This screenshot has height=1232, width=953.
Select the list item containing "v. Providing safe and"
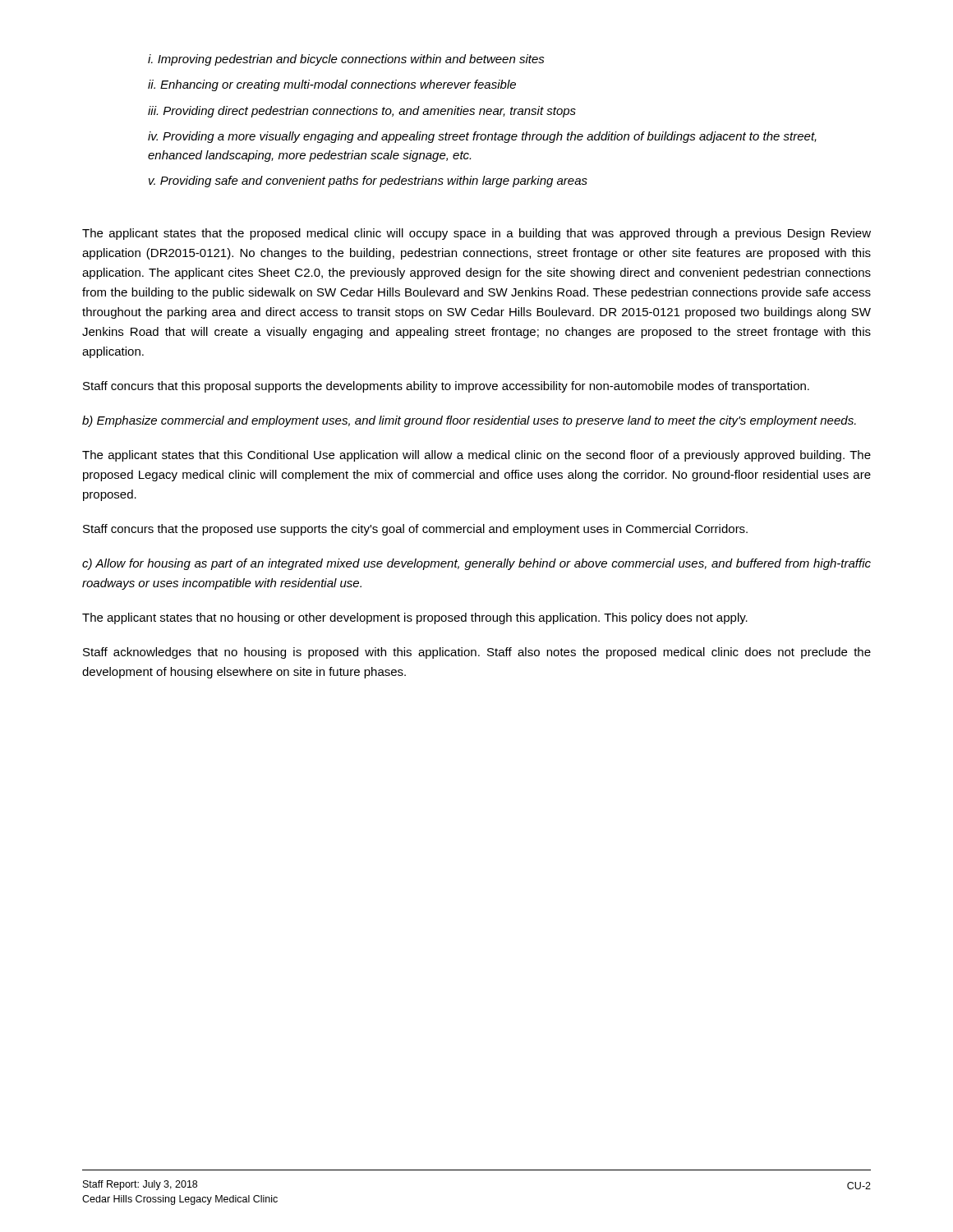click(368, 180)
